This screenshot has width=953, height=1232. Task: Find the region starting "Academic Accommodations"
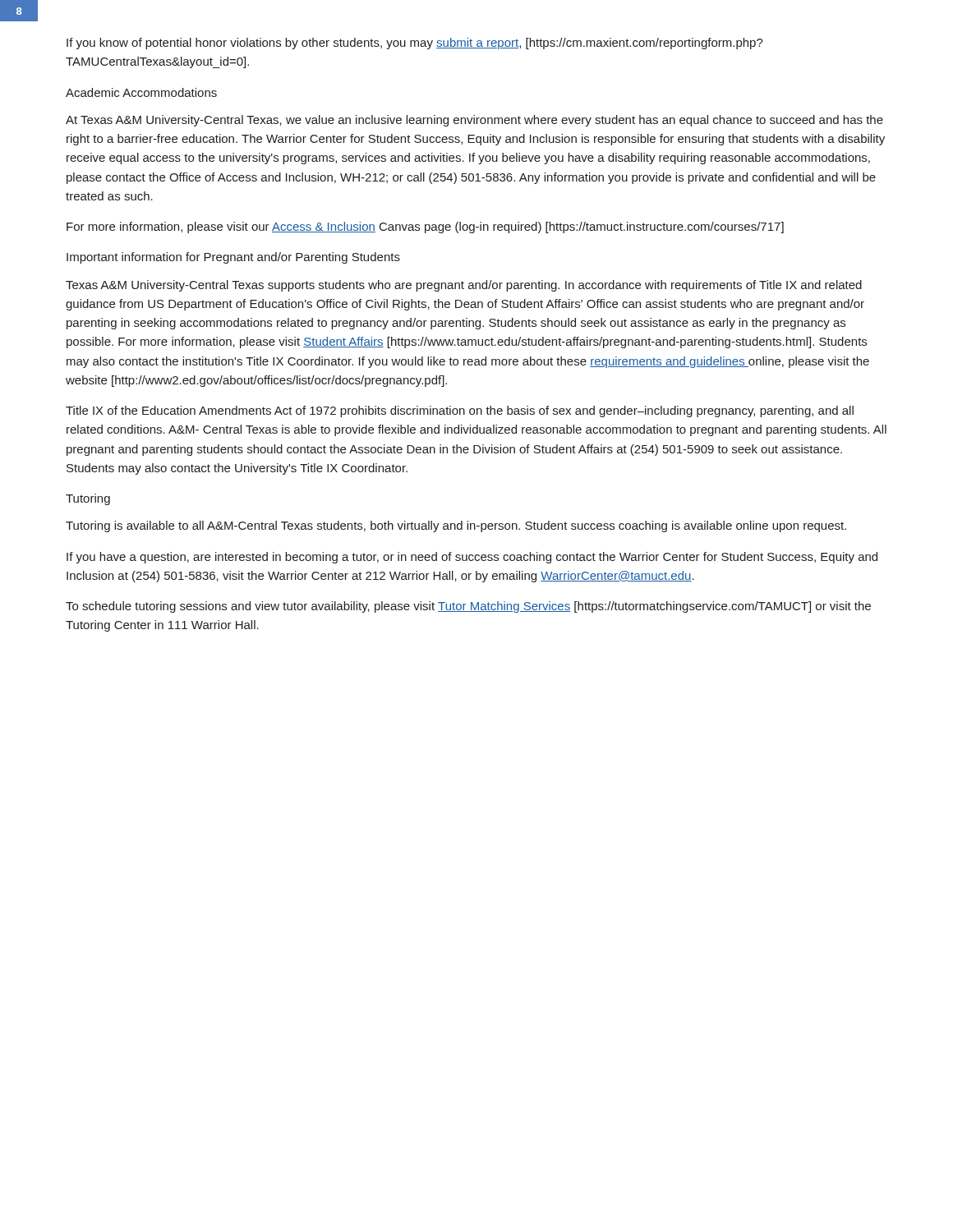coord(141,92)
